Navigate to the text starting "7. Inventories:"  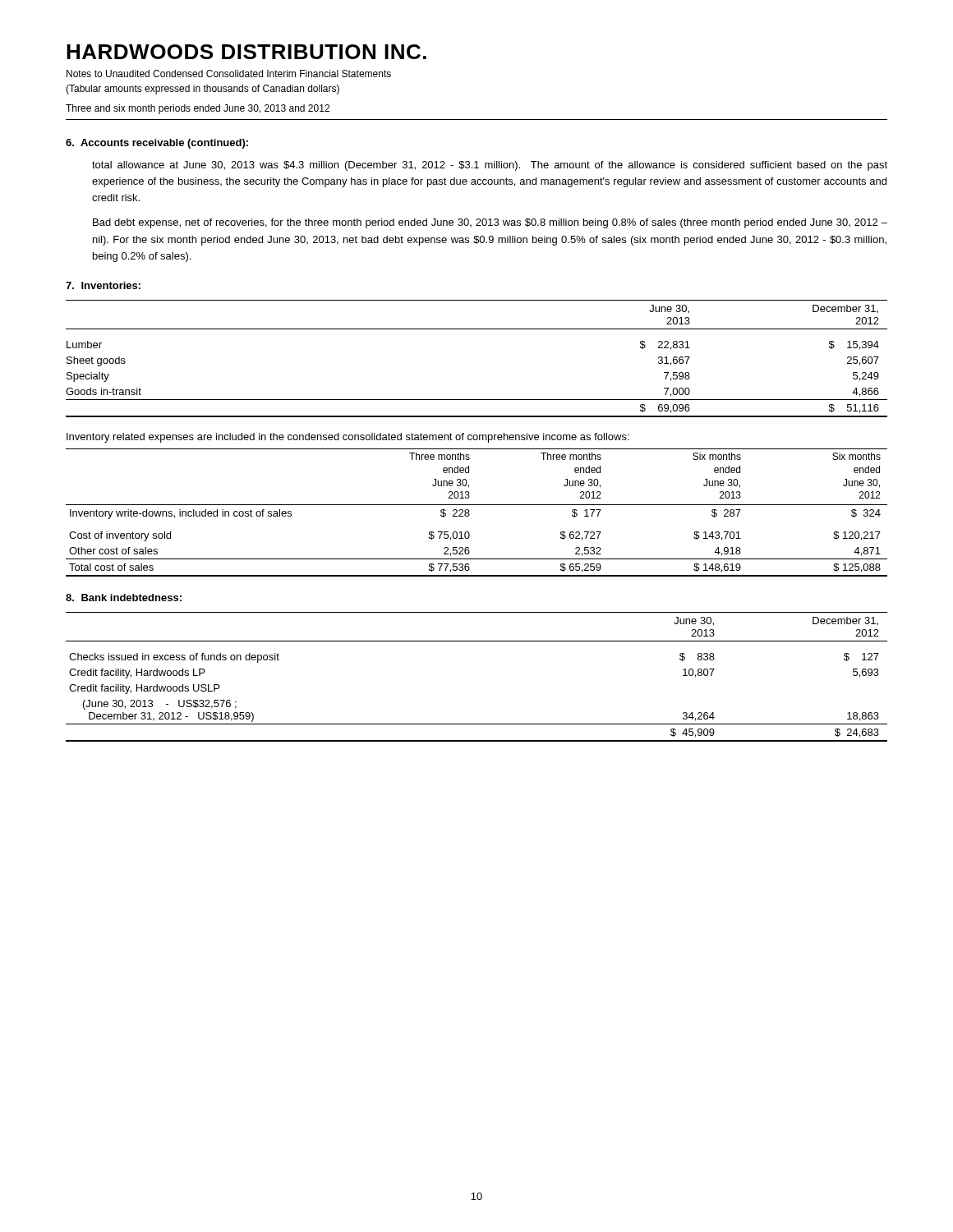(104, 285)
